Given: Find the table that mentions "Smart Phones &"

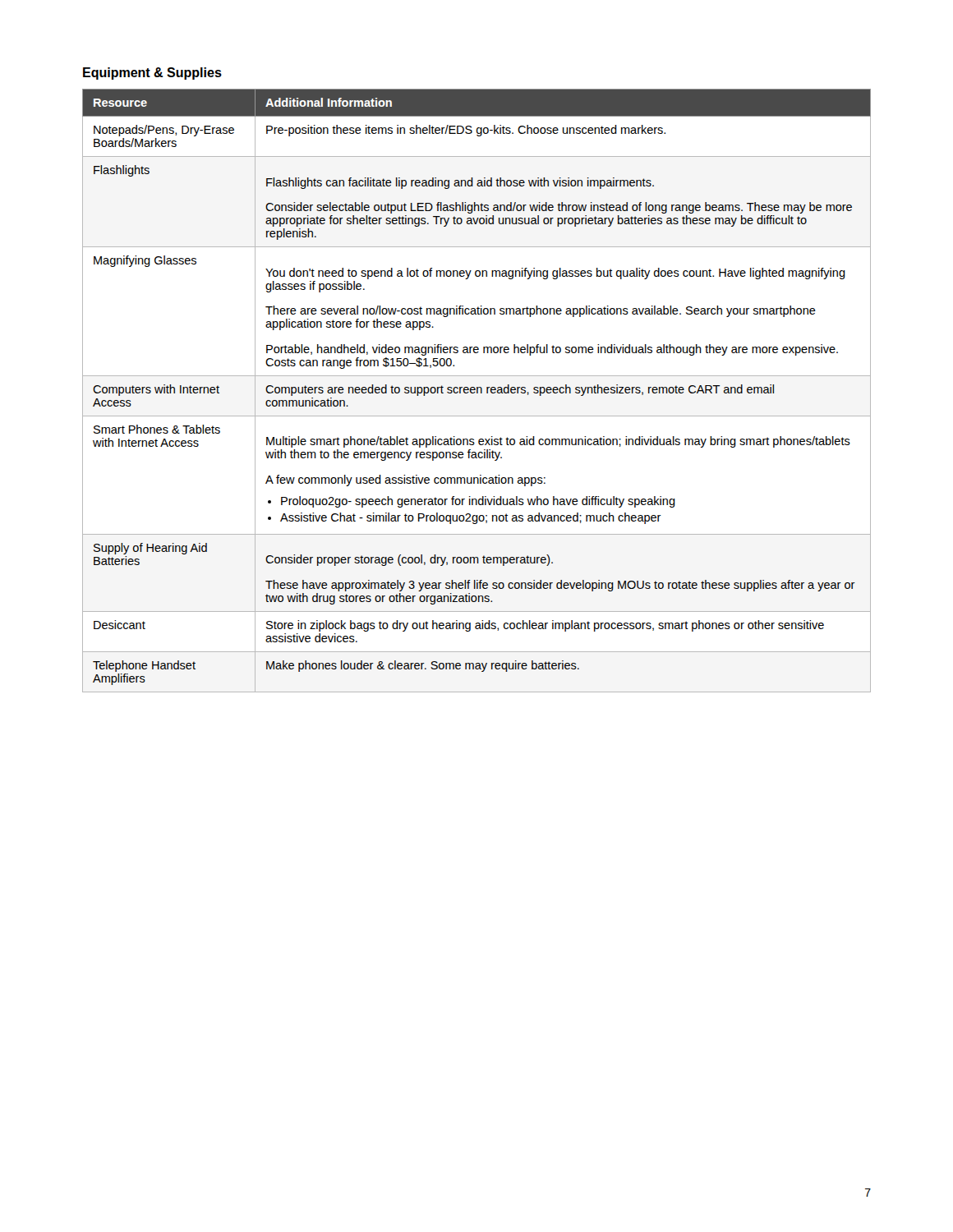Looking at the screenshot, I should click(x=476, y=390).
